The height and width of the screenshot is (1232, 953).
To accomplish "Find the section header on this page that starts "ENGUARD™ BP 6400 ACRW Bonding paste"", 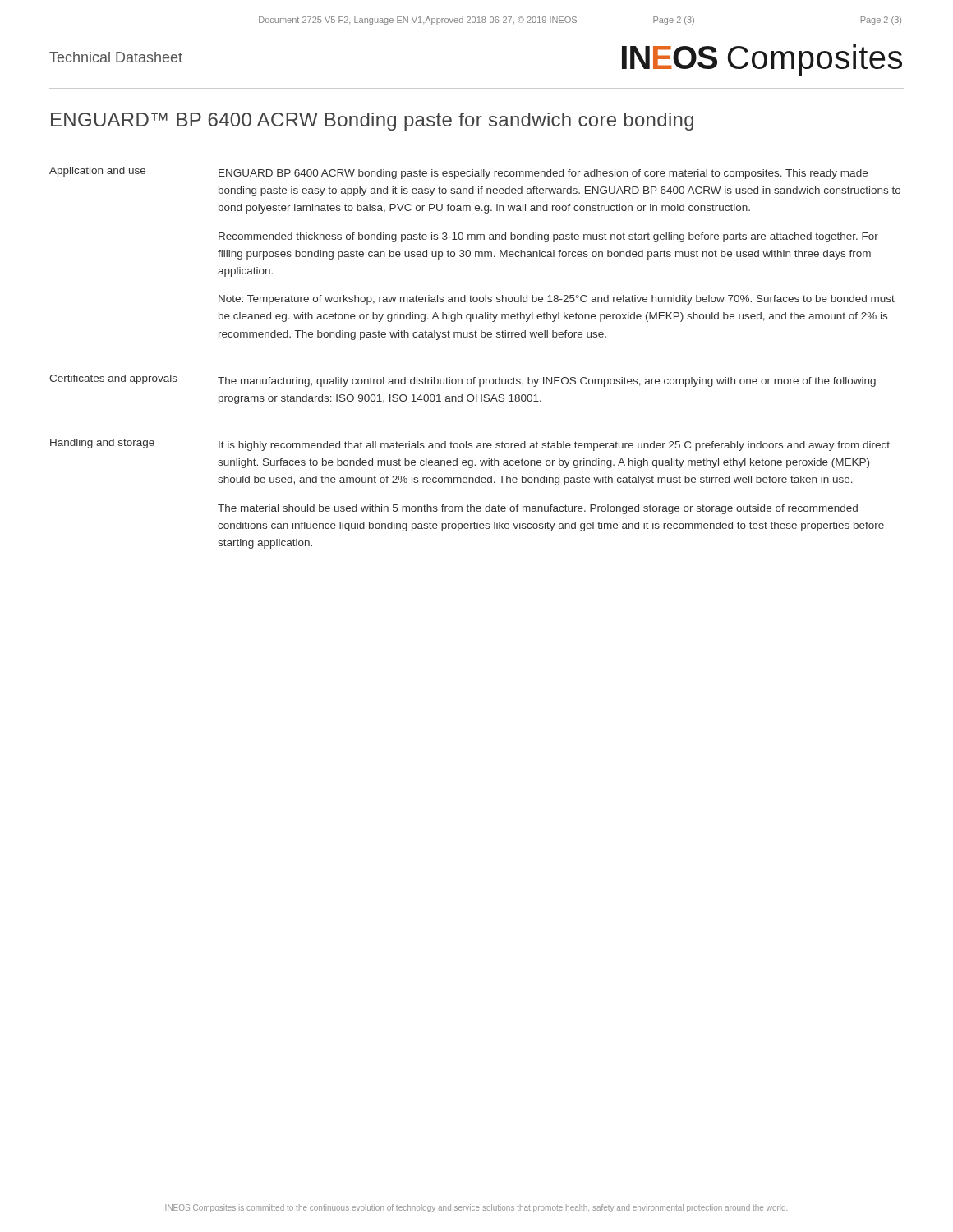I will [372, 120].
